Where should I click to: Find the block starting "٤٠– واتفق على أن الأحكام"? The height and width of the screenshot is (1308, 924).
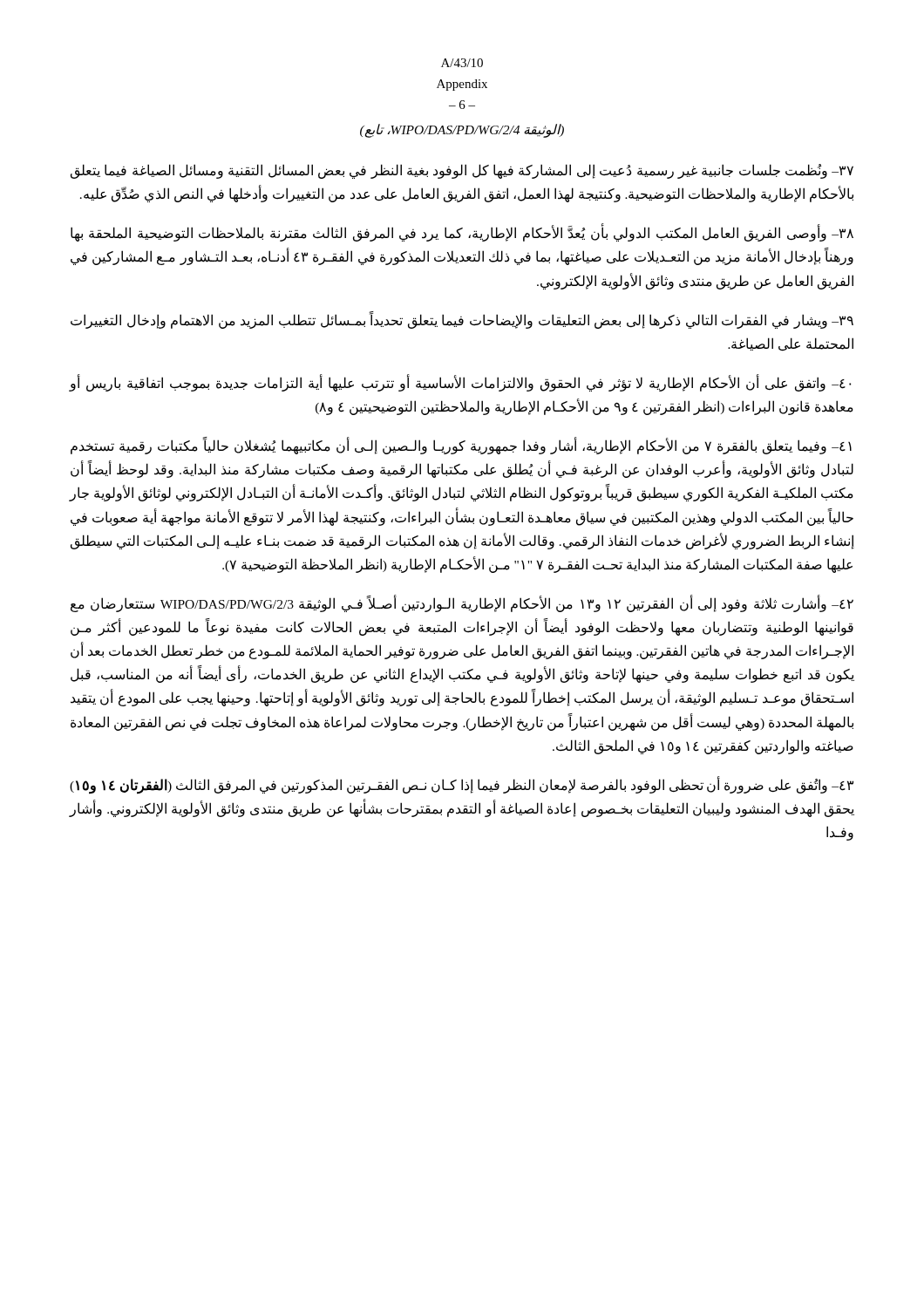point(462,395)
